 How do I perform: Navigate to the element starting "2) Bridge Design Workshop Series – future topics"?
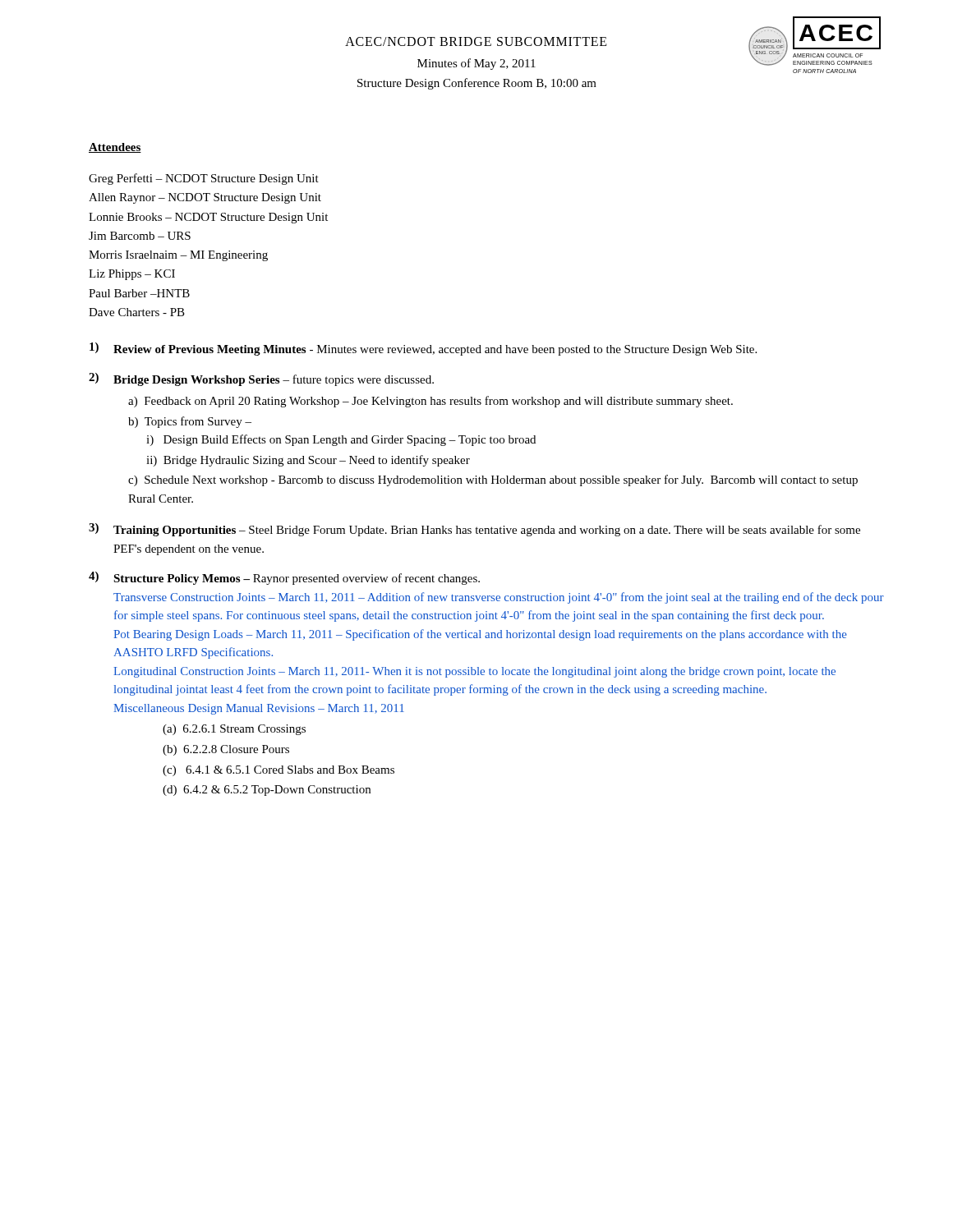(x=488, y=440)
